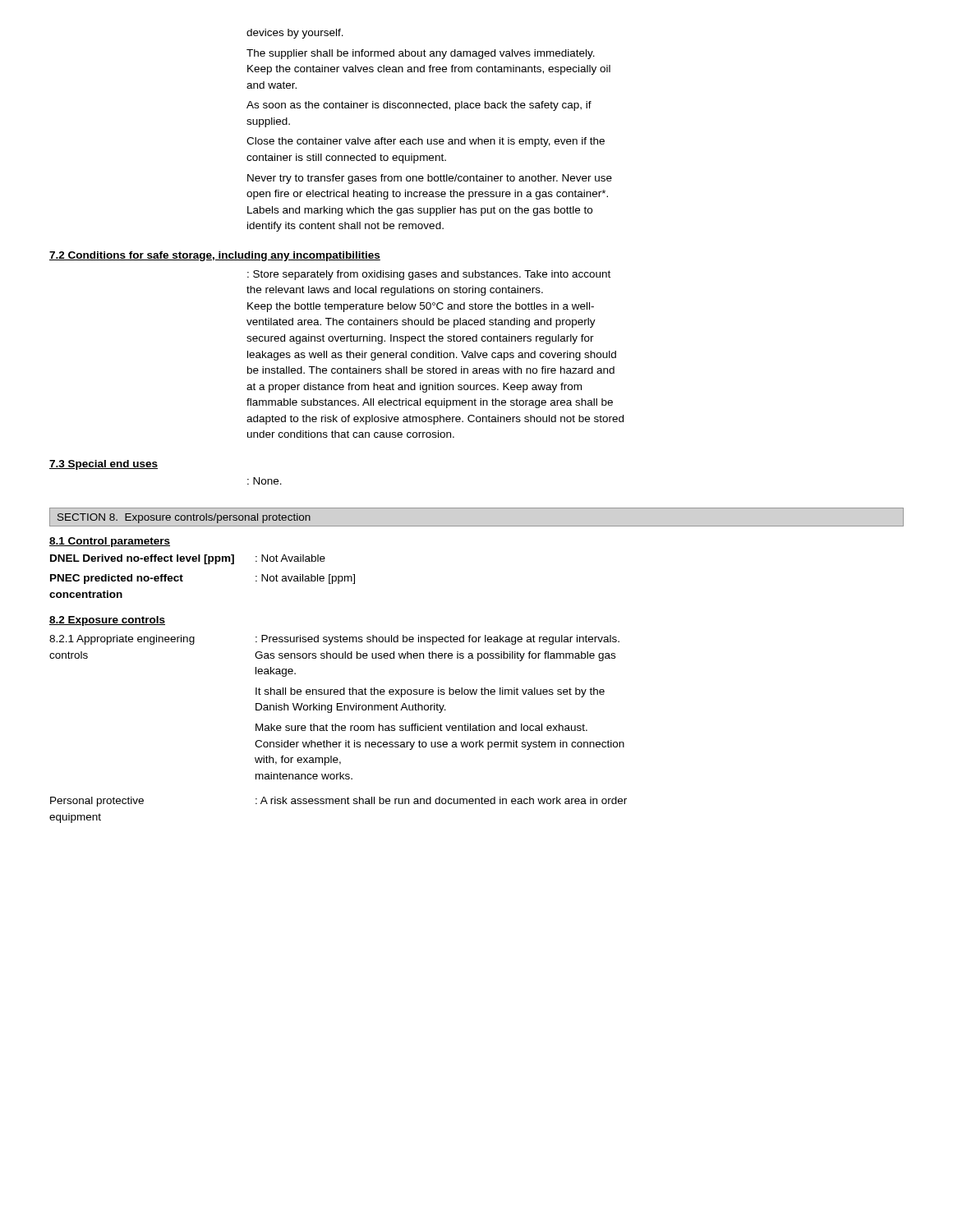Screen dimensions: 1232x953
Task: Select the element starting ": None."
Action: (x=265, y=481)
